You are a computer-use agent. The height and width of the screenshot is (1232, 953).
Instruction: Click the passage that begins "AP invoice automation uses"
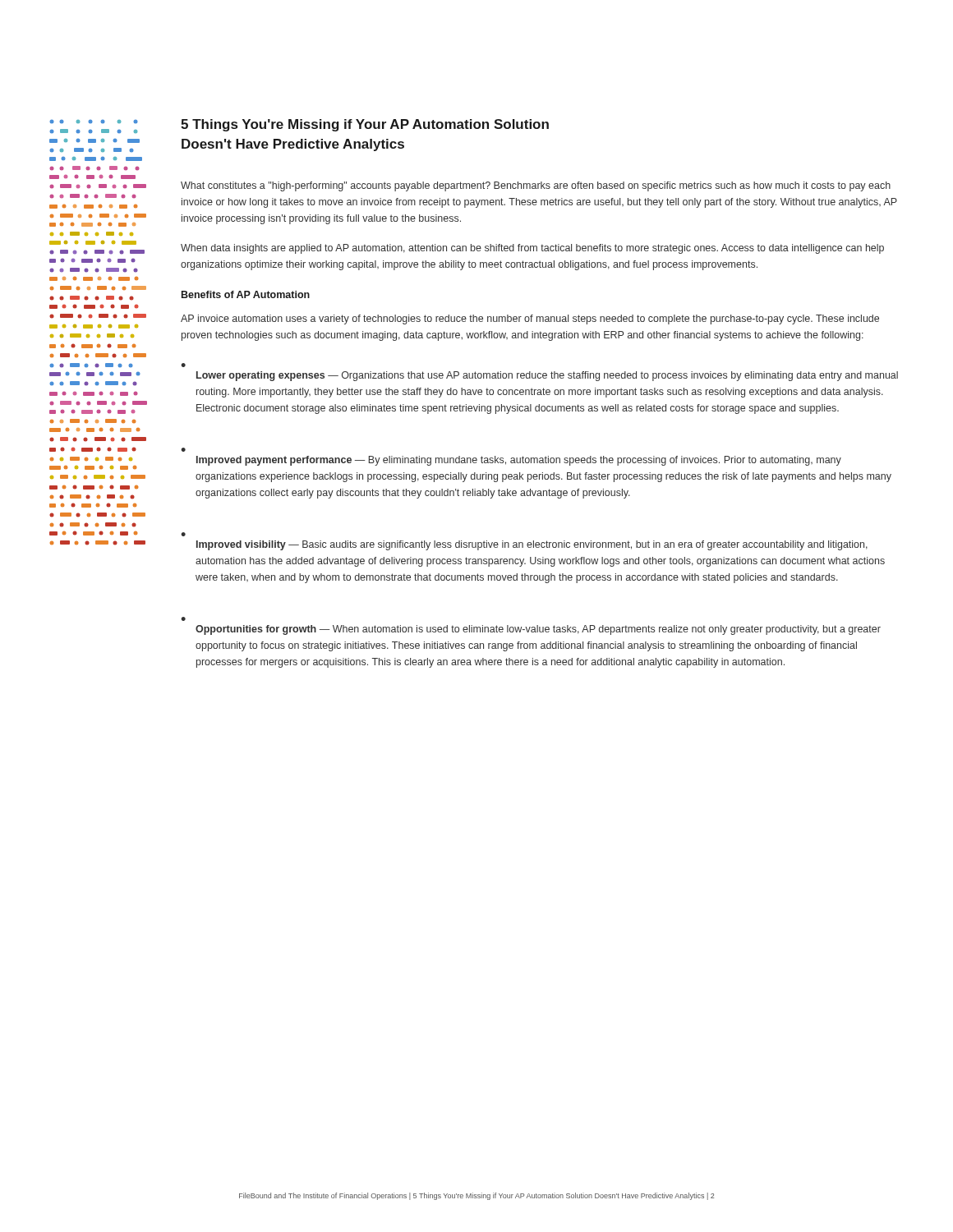pos(540,327)
